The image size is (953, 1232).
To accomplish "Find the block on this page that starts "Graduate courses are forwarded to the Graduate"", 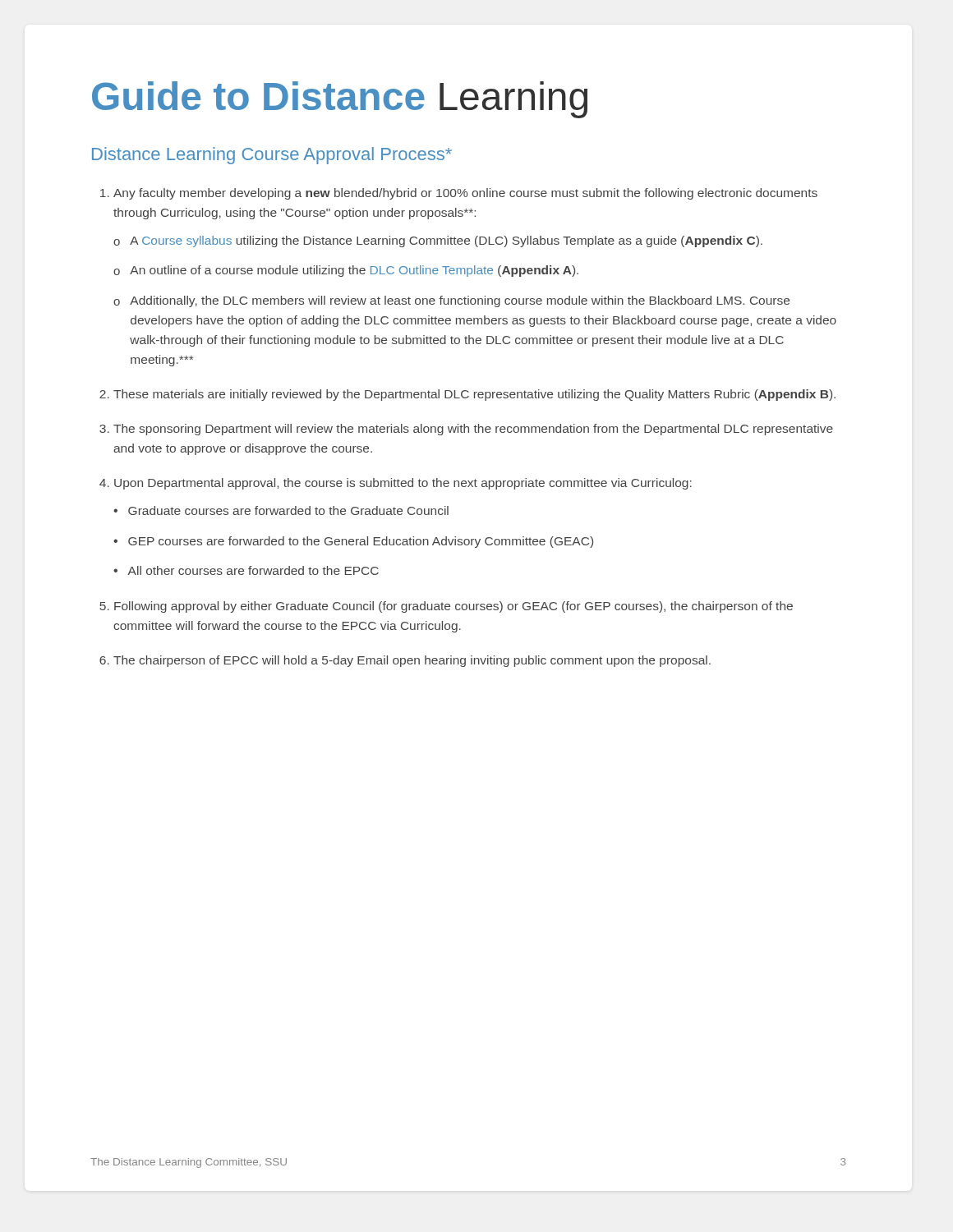I will 288,510.
